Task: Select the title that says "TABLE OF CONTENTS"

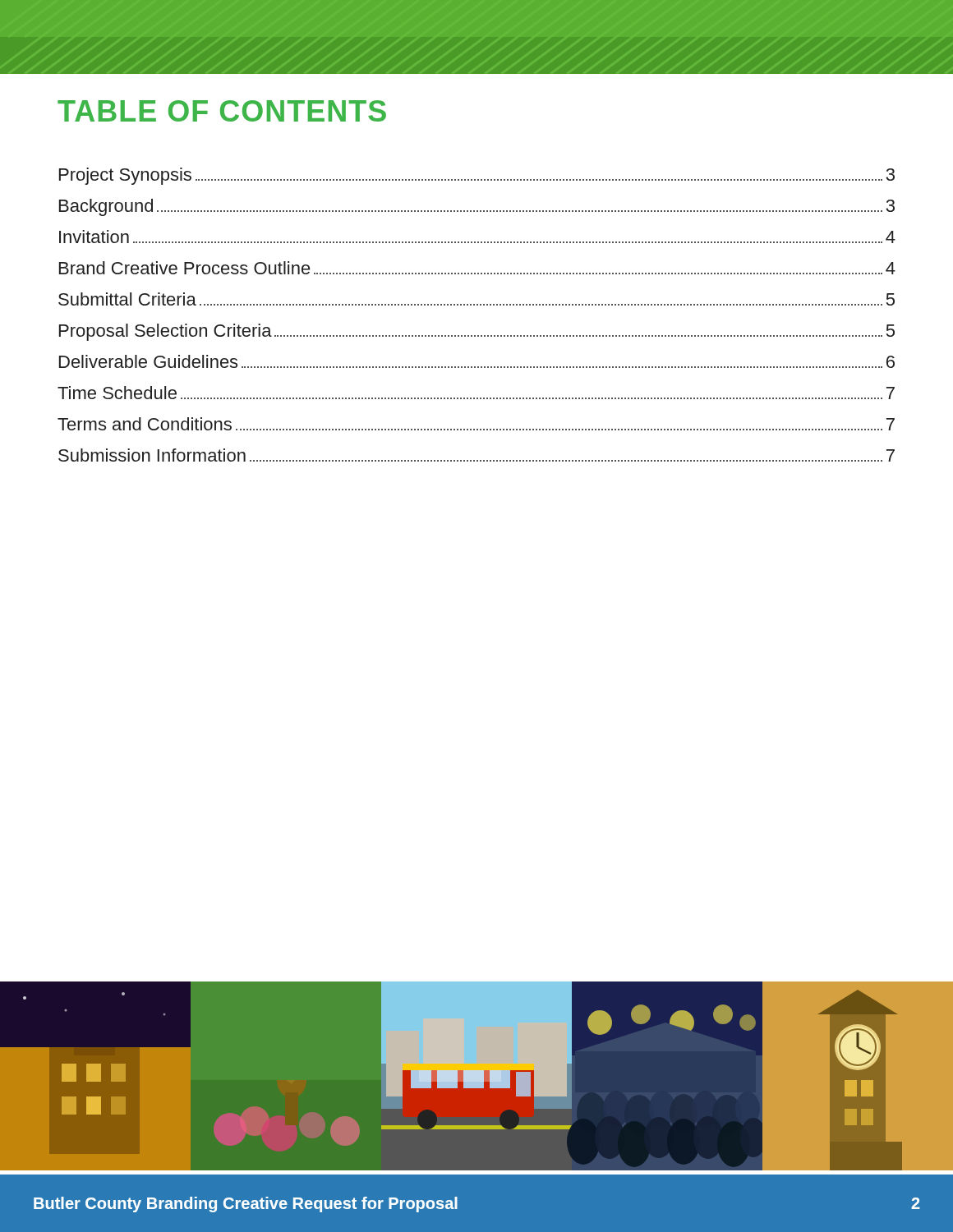Action: (x=223, y=111)
